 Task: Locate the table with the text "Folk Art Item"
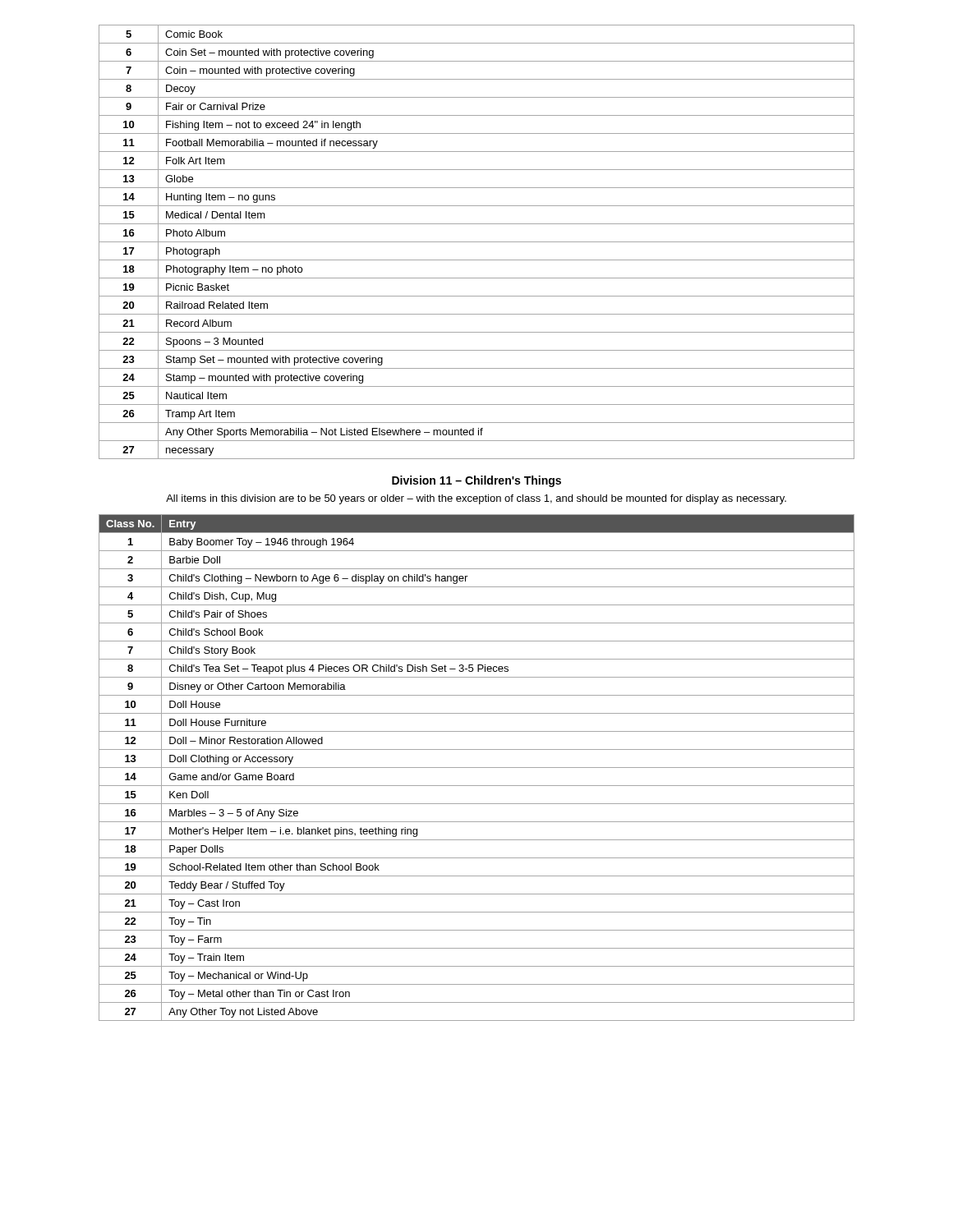tap(476, 242)
